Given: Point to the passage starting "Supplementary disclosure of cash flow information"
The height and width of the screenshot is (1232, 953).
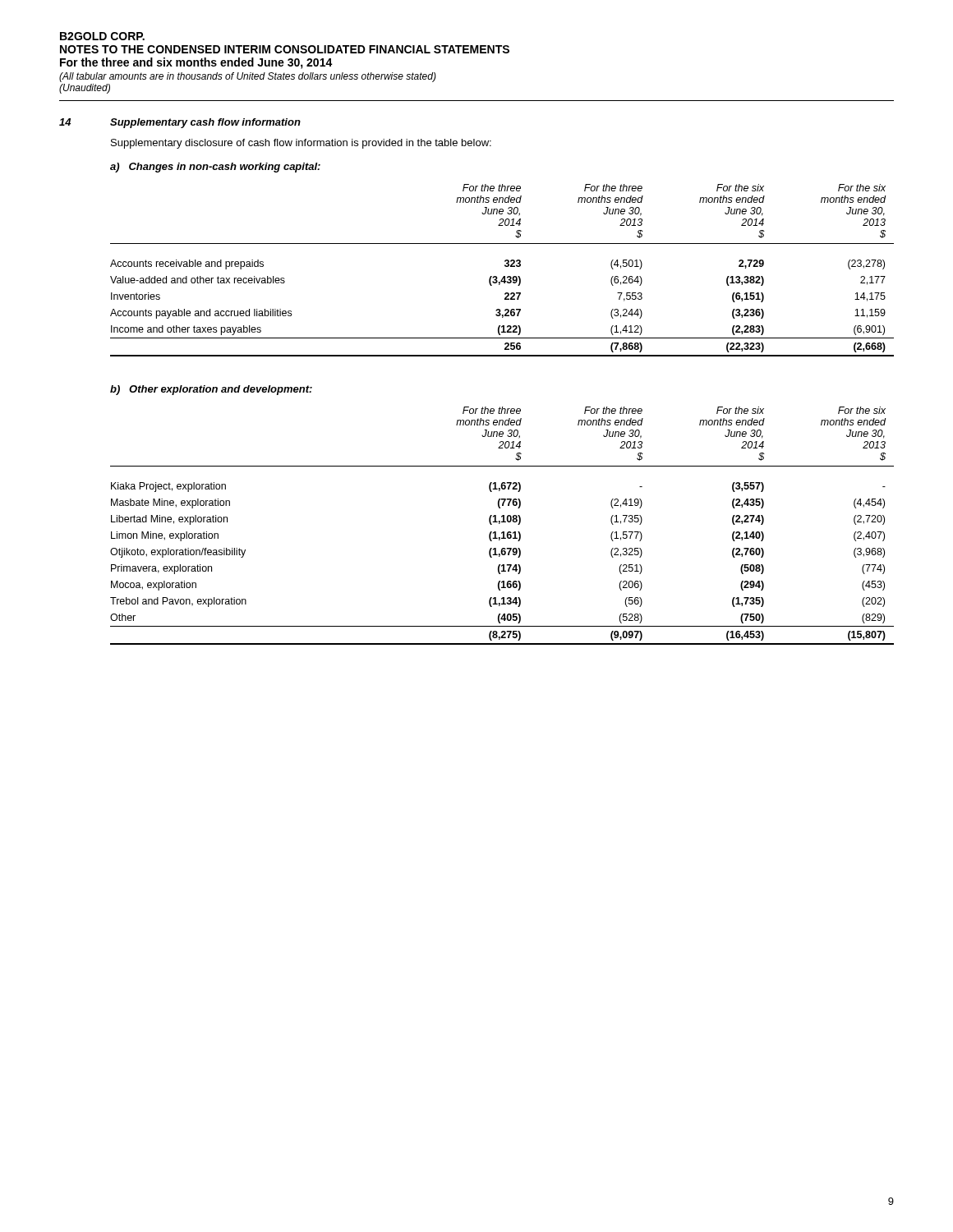Looking at the screenshot, I should [301, 143].
